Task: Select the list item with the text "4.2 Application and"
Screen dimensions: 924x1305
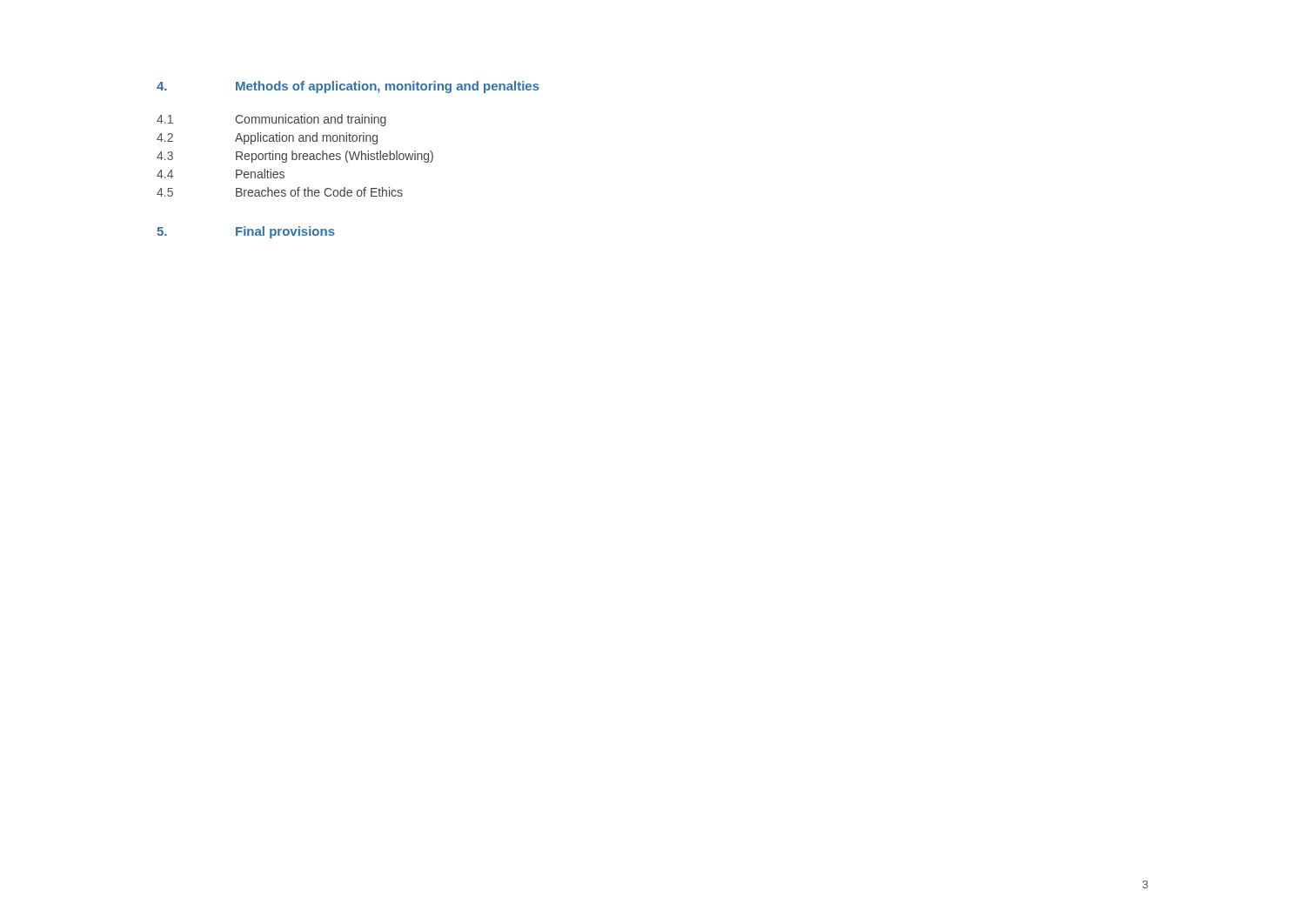Action: click(x=268, y=137)
